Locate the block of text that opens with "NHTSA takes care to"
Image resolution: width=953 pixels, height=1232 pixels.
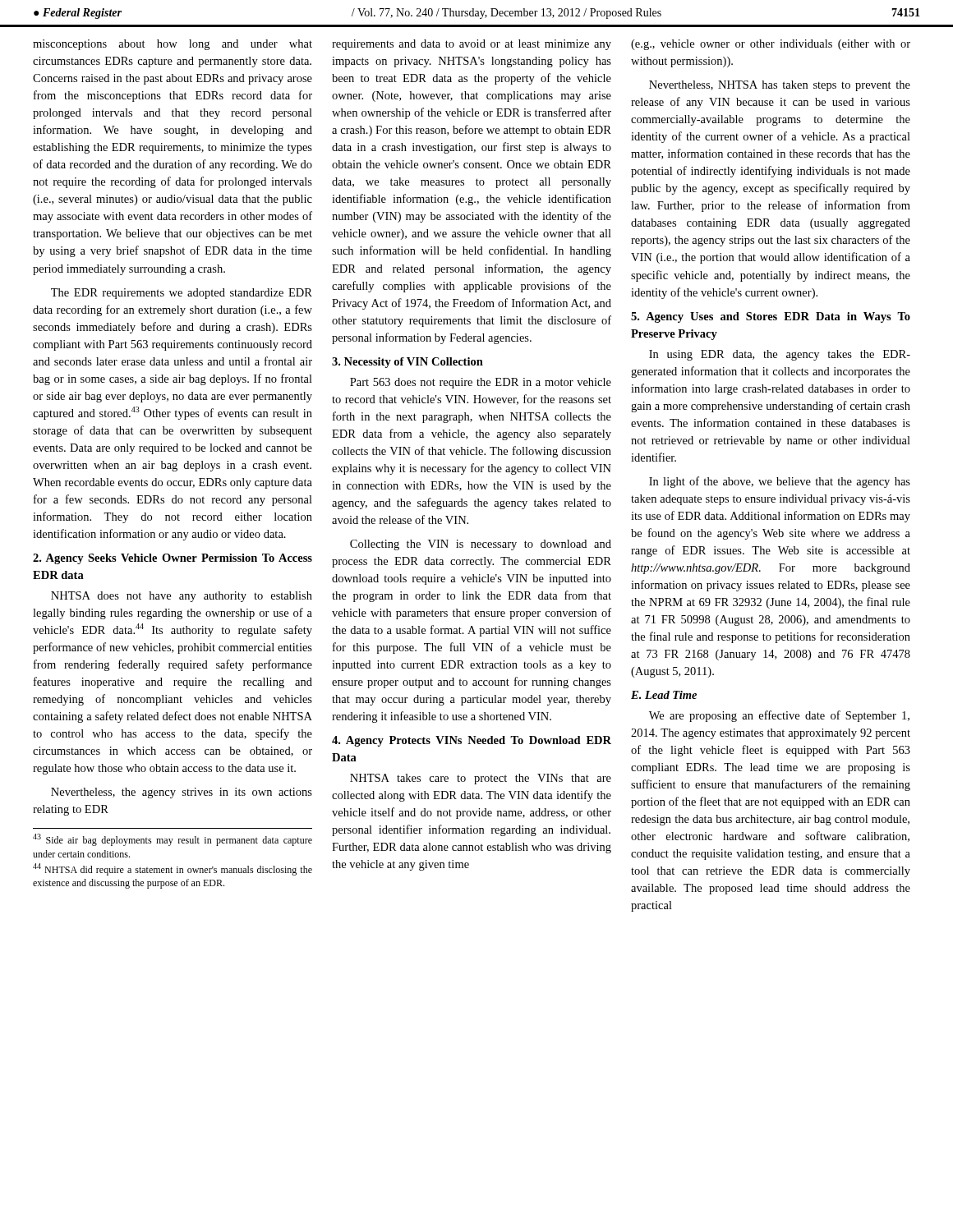point(472,821)
